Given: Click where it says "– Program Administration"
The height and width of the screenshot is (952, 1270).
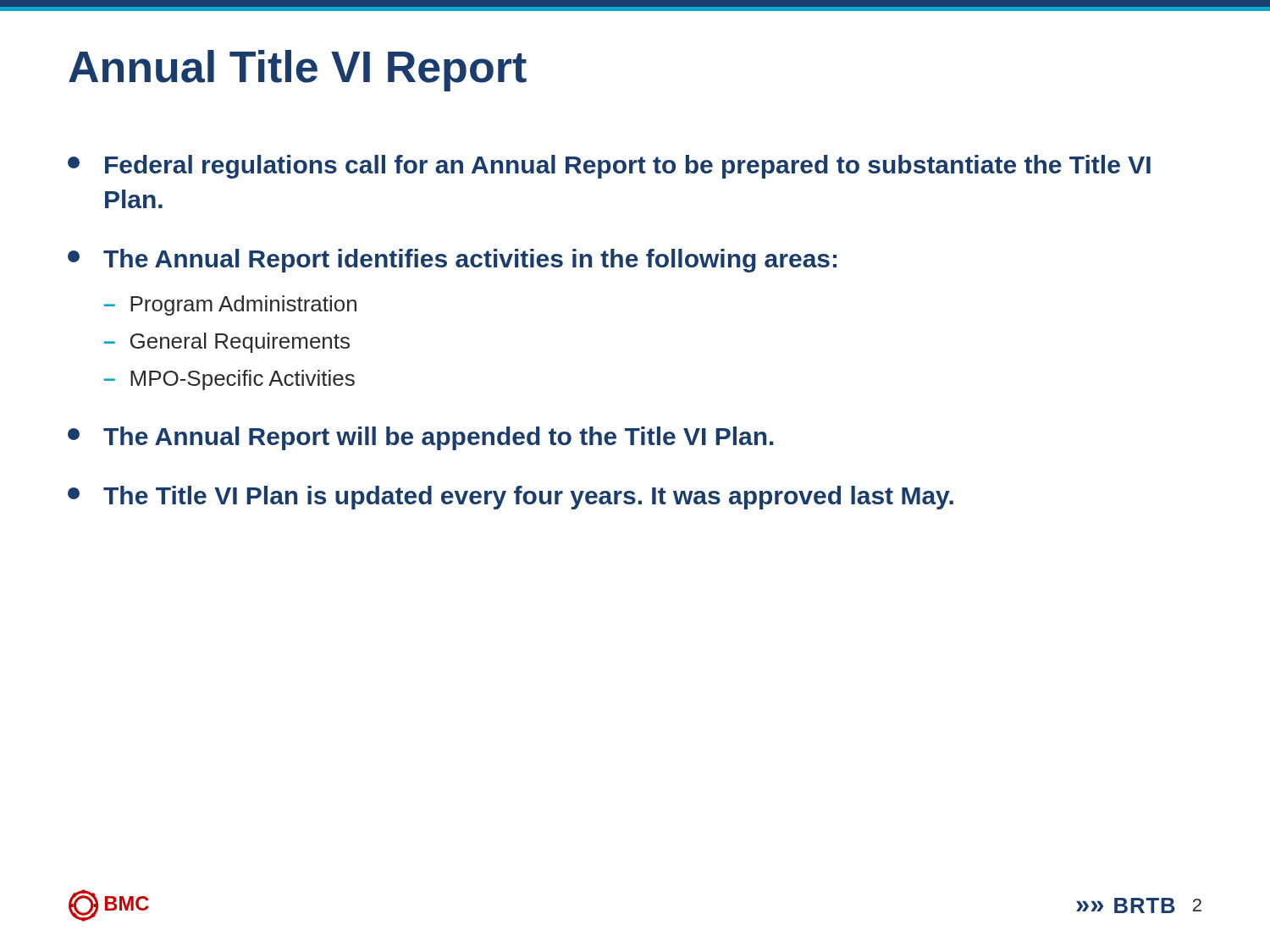Looking at the screenshot, I should pos(231,304).
